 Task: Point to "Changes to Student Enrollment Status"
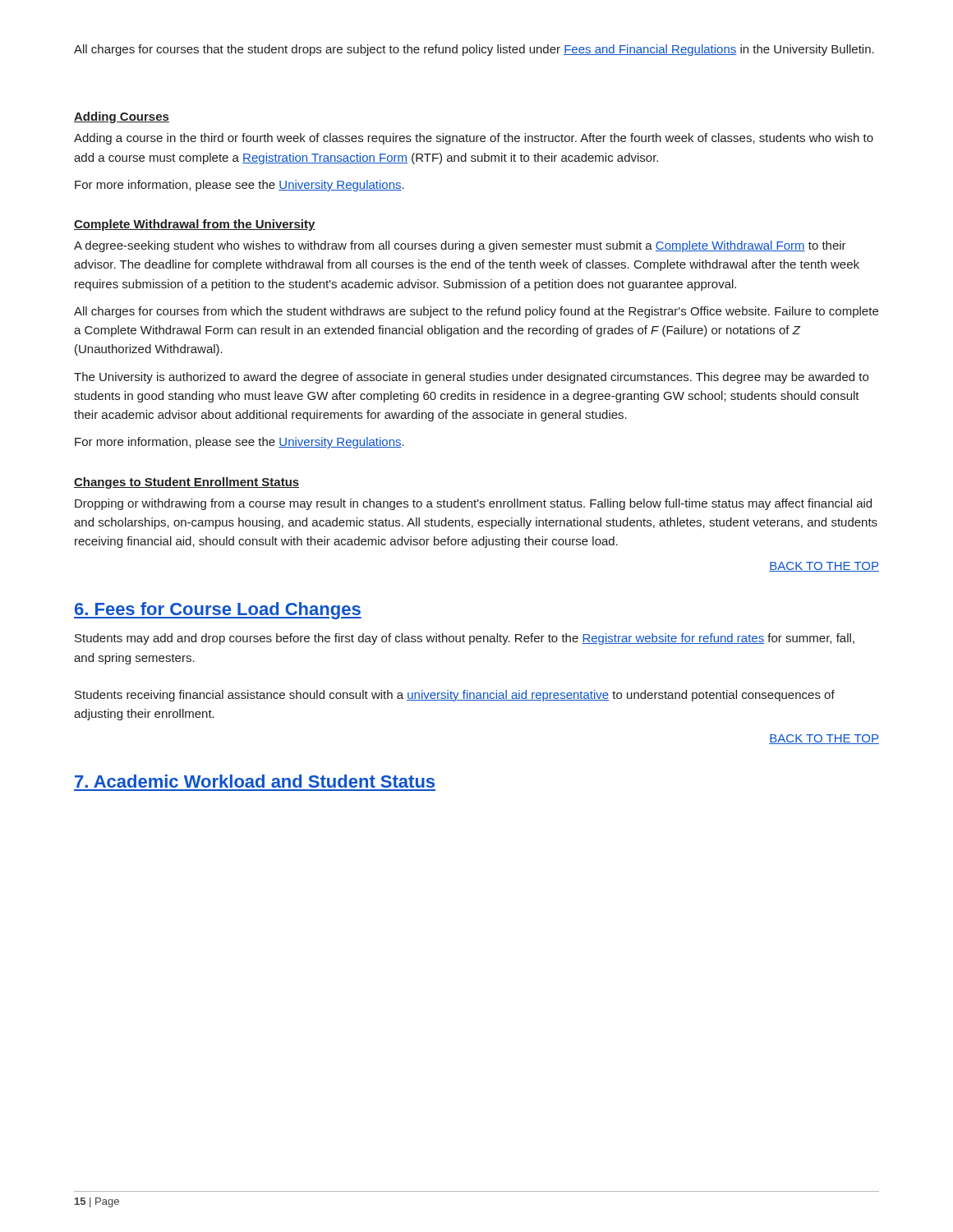pyautogui.click(x=187, y=481)
